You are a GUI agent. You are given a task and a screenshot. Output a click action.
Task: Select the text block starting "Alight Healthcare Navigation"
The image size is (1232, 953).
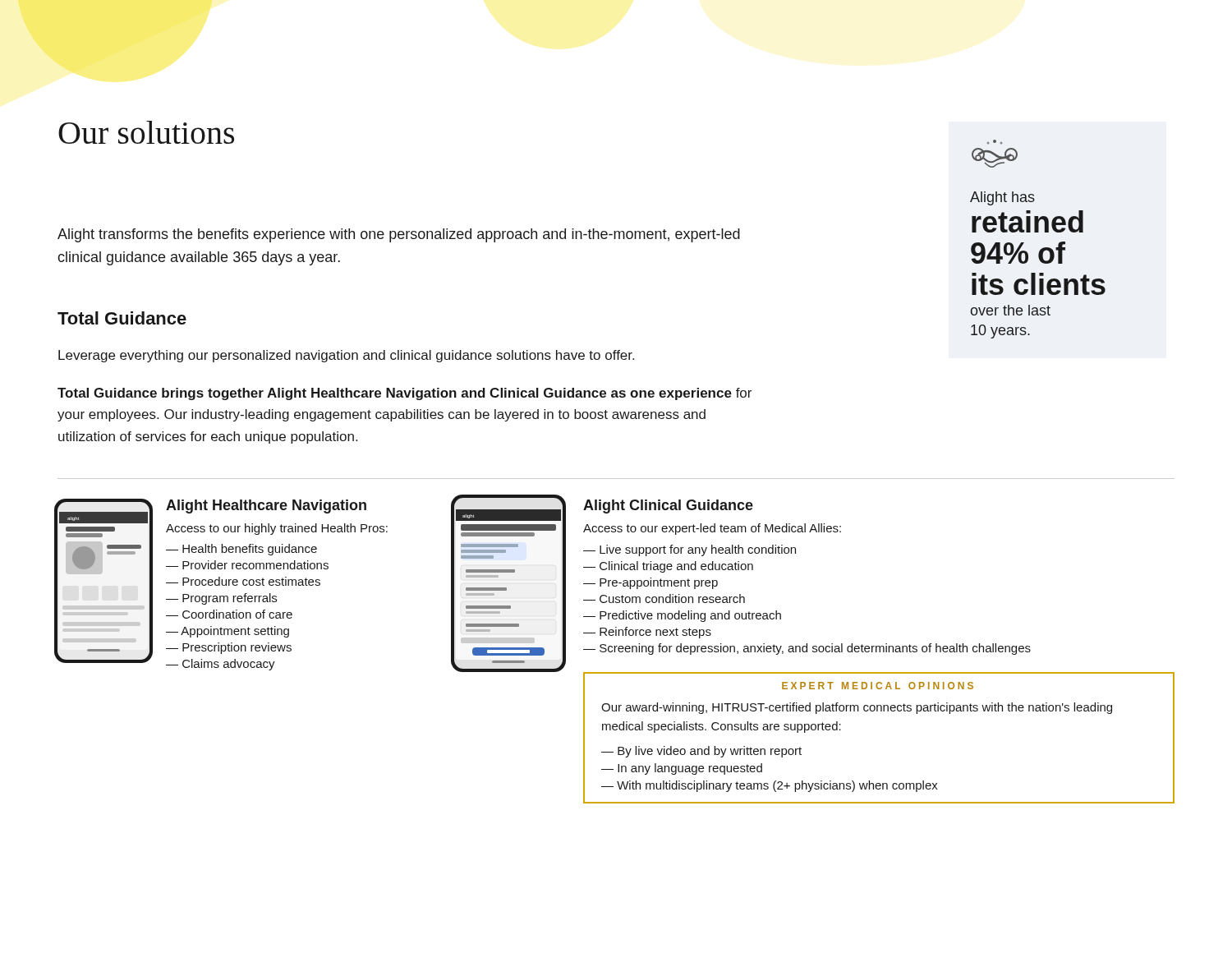tap(297, 506)
